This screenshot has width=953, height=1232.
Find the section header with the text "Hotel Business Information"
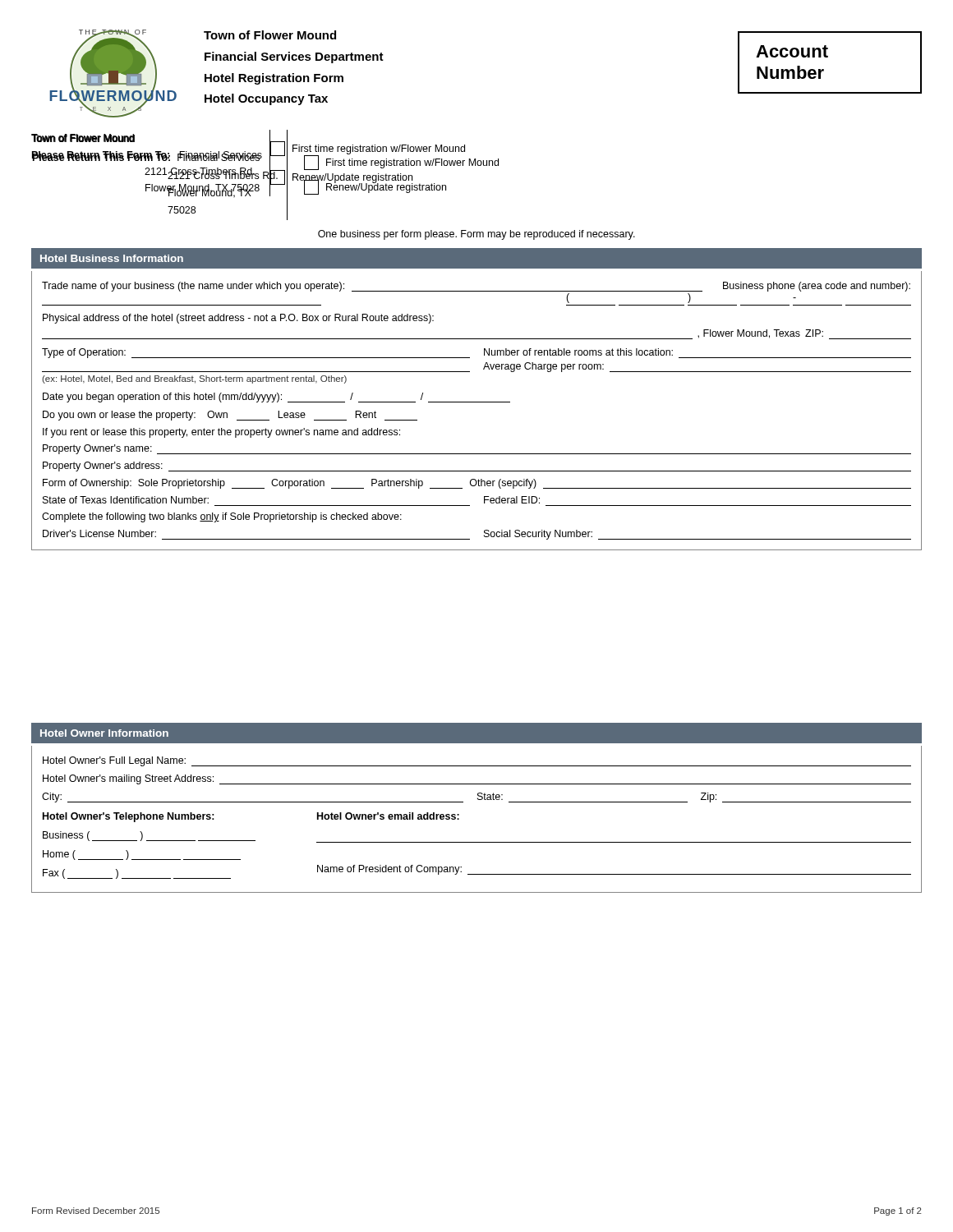tap(112, 258)
